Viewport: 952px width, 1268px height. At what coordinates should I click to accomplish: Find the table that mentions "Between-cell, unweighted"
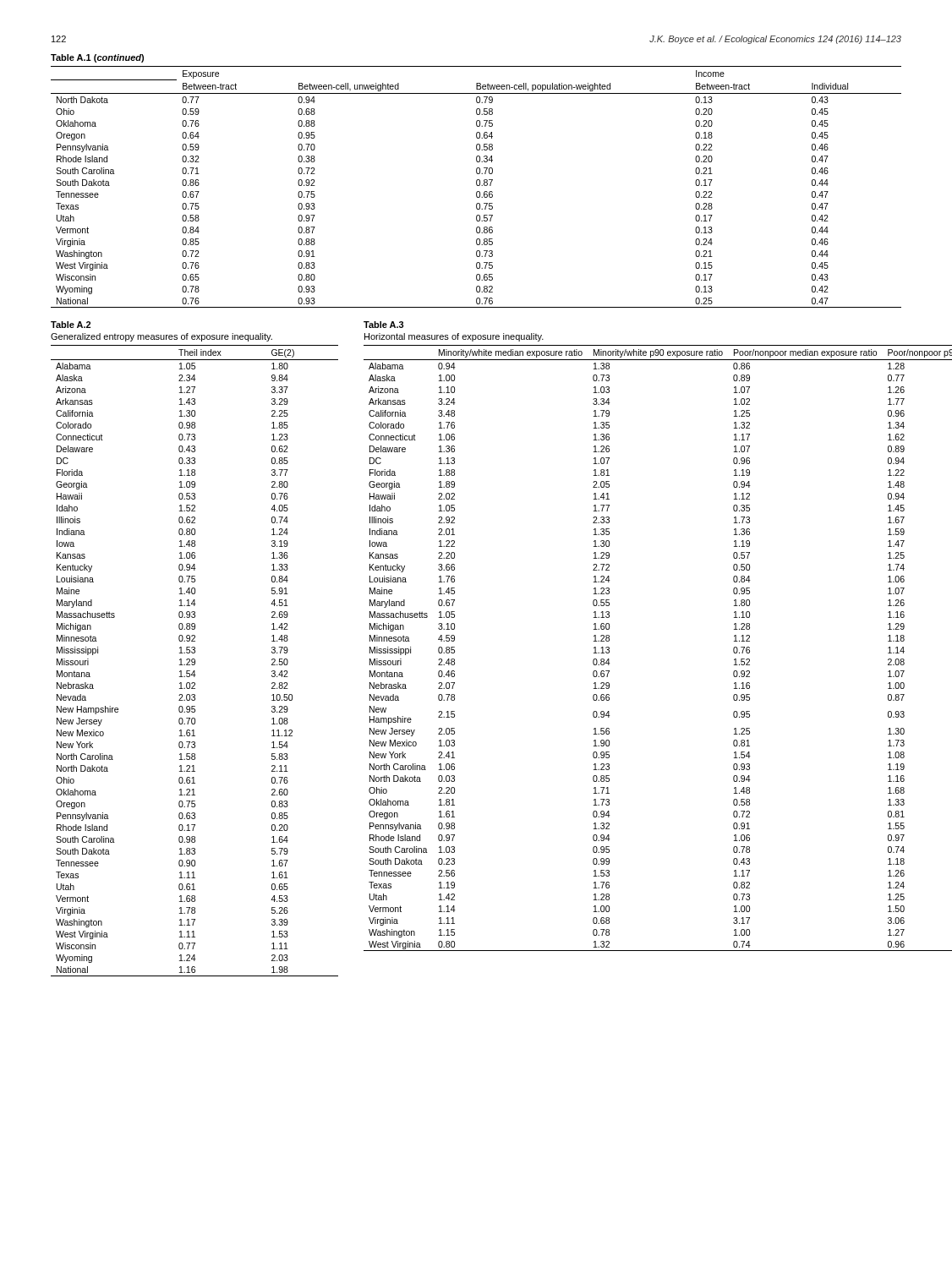coord(476,187)
